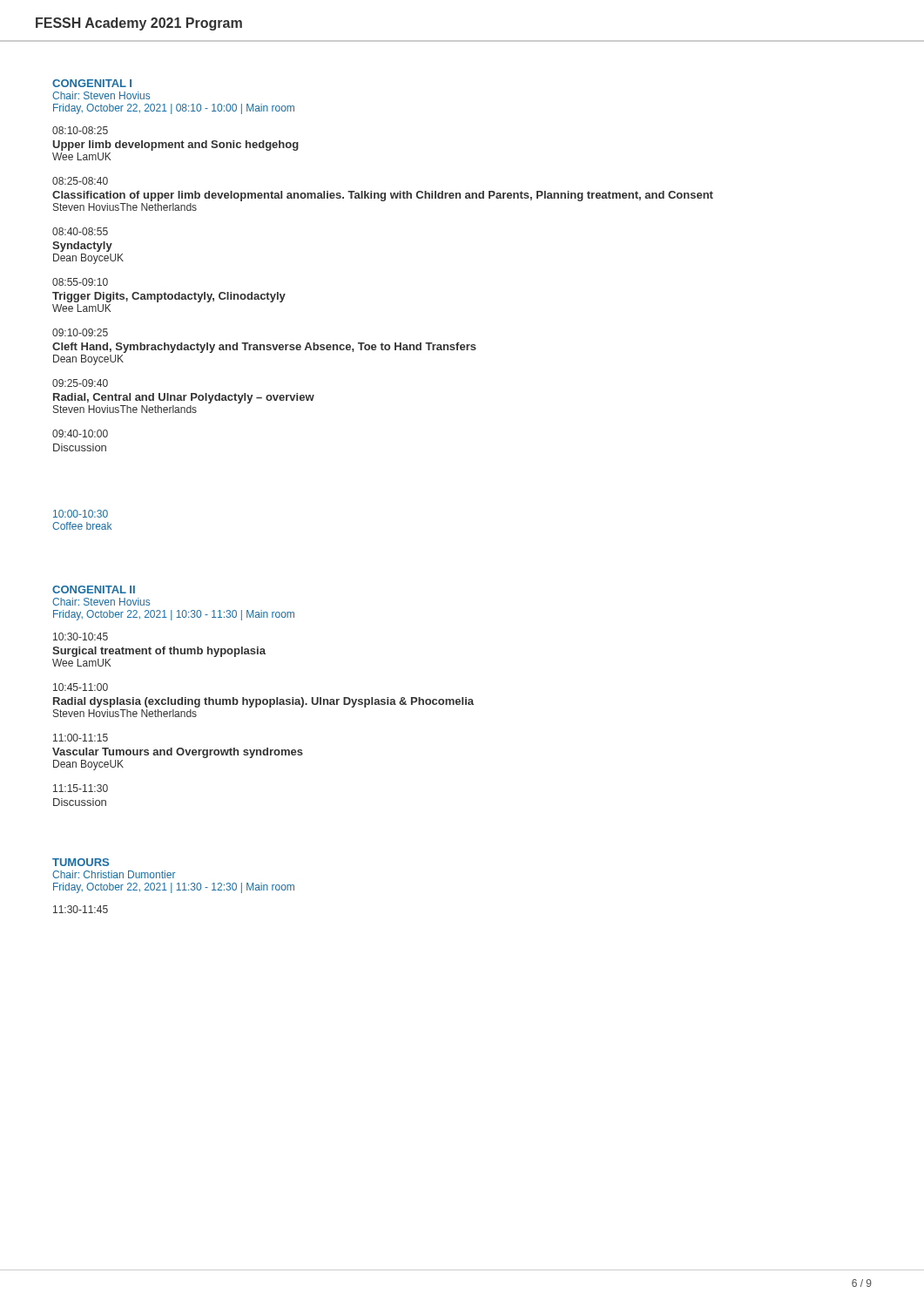Click the passage that begins "08:10-08:25 Upper limb development and Sonic hedgehog Wee"
Screen dimensions: 1307x924
tap(80, 130)
